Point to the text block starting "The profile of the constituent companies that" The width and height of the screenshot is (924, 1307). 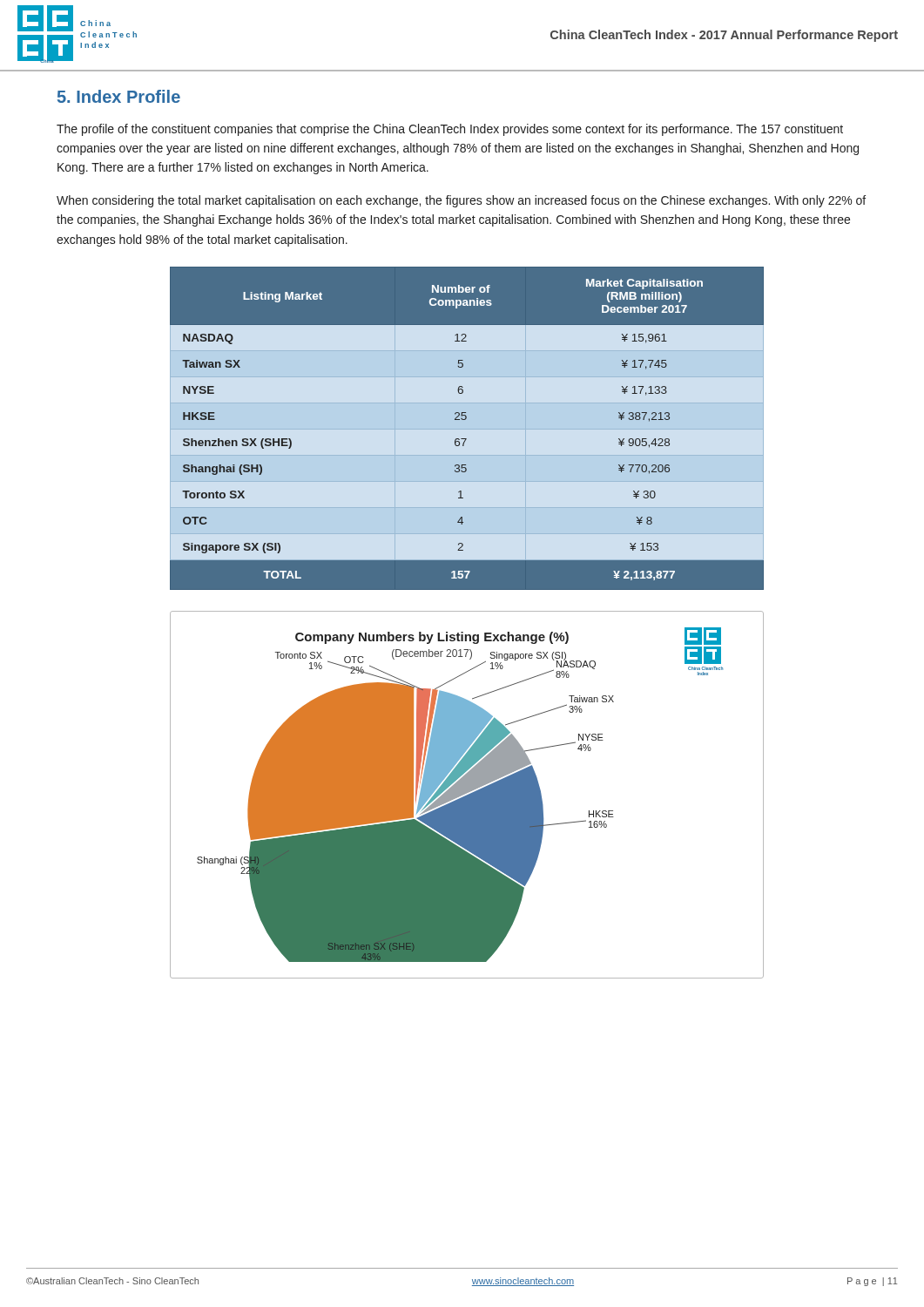(458, 148)
